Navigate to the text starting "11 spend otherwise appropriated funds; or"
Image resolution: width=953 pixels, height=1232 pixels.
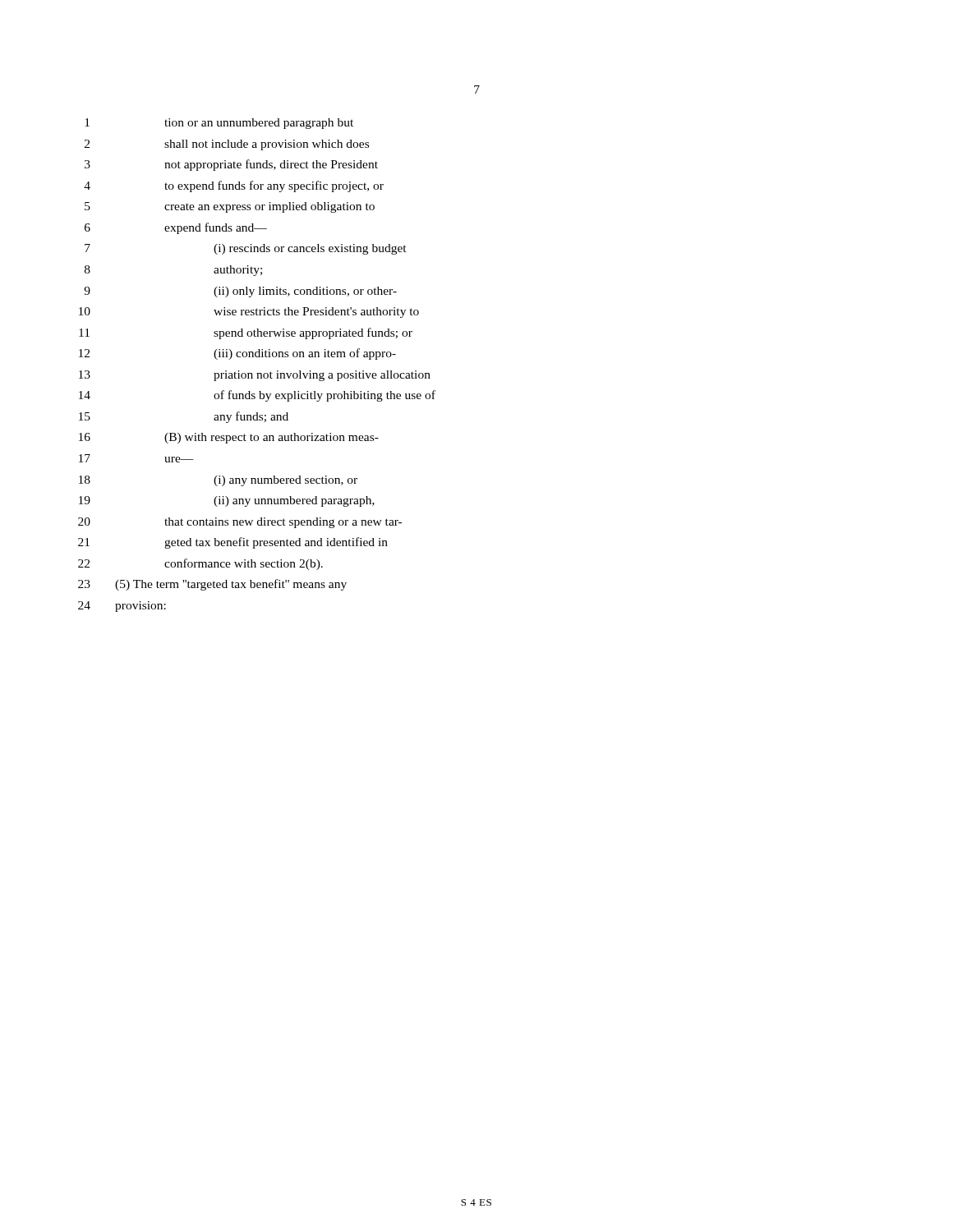click(x=246, y=333)
